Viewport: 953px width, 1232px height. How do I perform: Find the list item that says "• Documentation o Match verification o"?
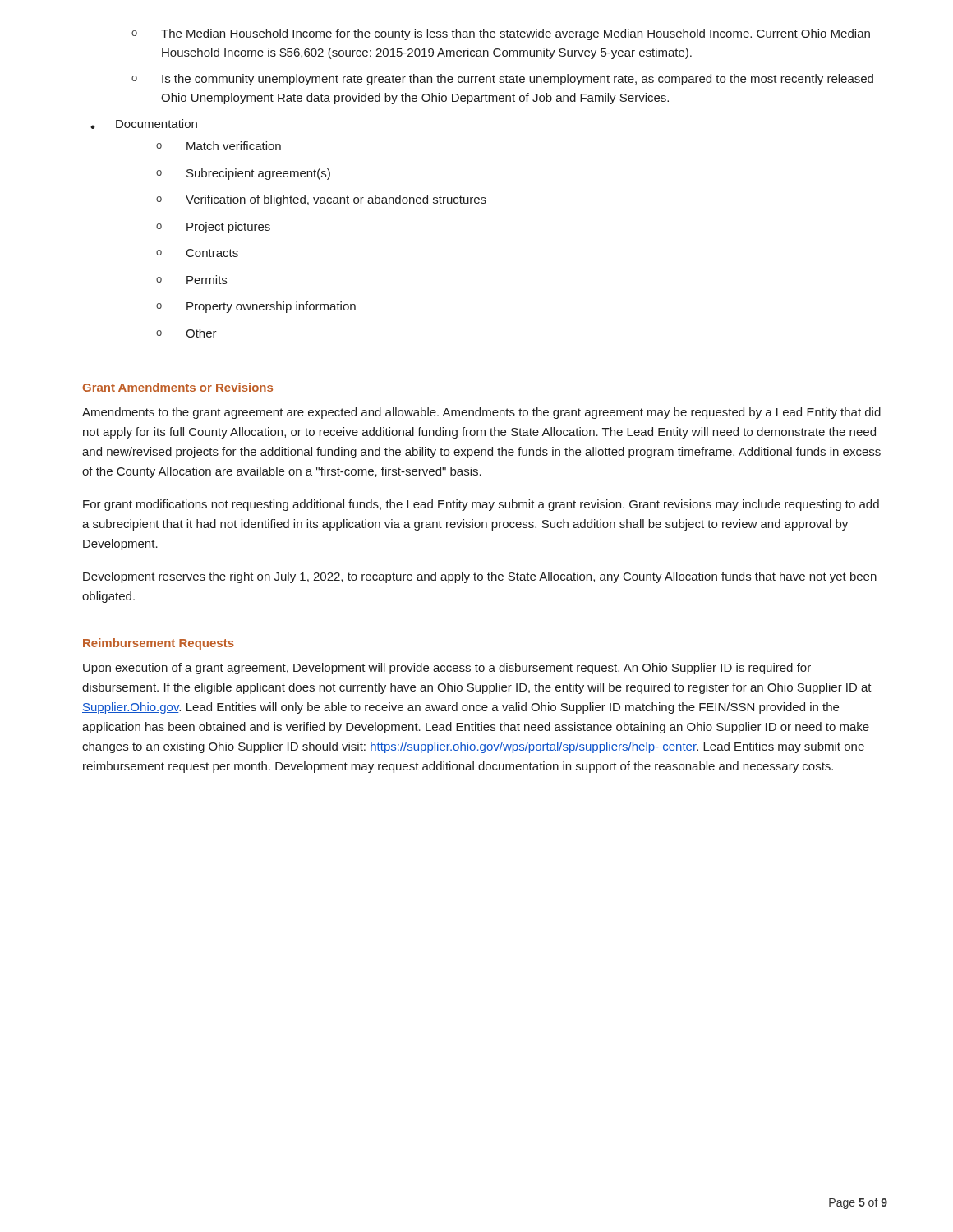pyautogui.click(x=144, y=124)
